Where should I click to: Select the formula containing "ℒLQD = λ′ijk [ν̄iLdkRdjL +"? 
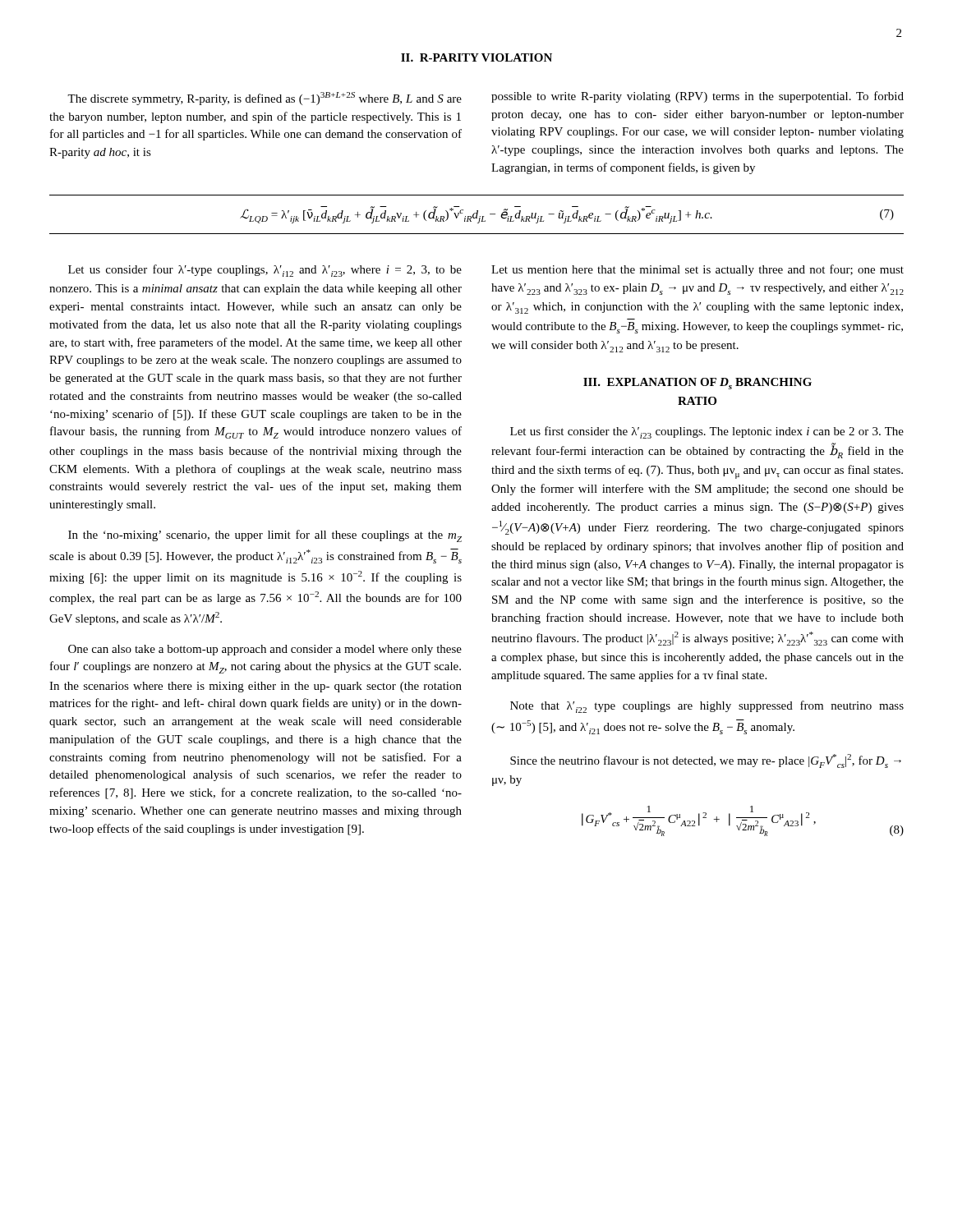[476, 214]
